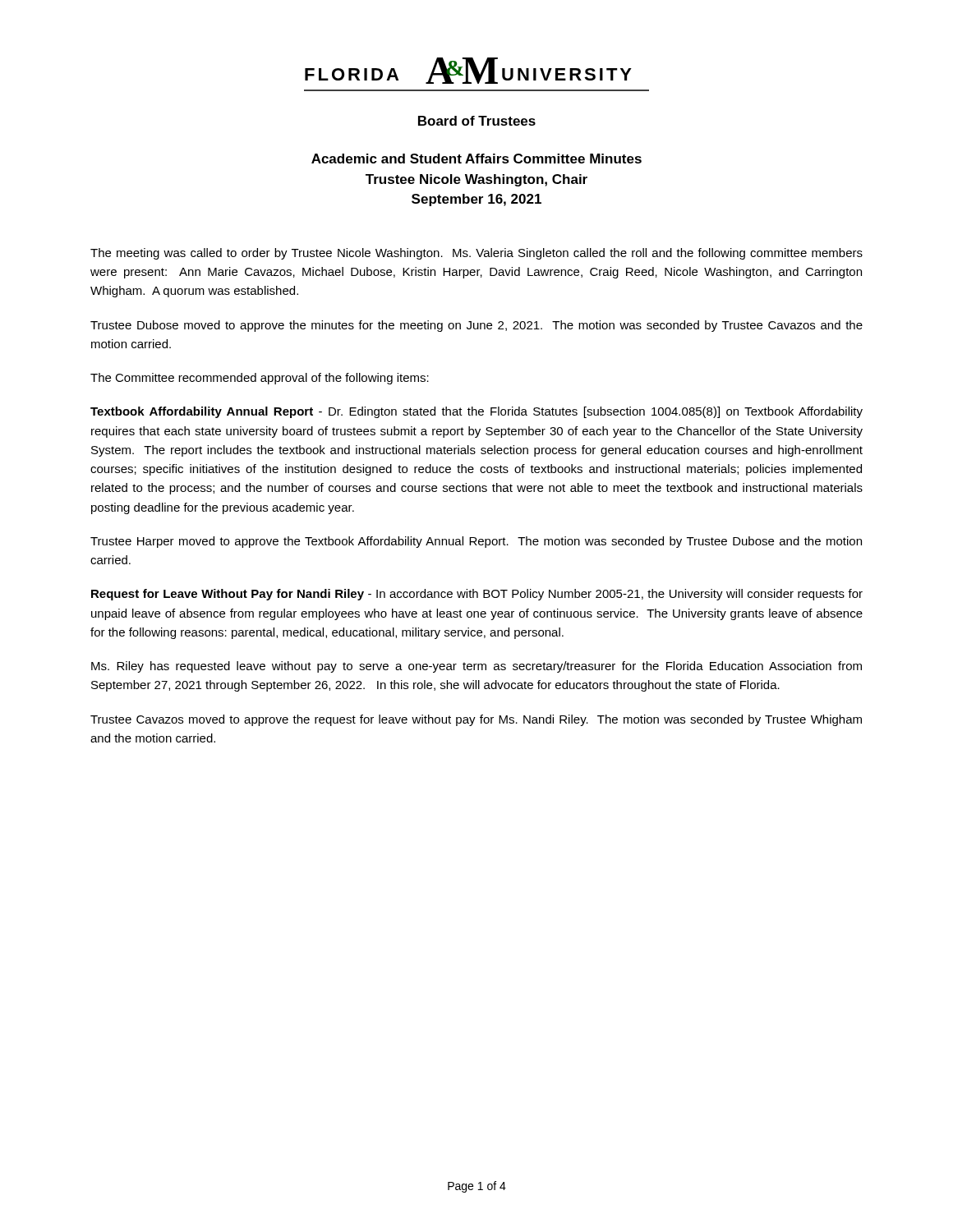Find the element starting "Trustee Dubose moved to approve the minutes for"
Viewport: 953px width, 1232px height.
tap(476, 334)
